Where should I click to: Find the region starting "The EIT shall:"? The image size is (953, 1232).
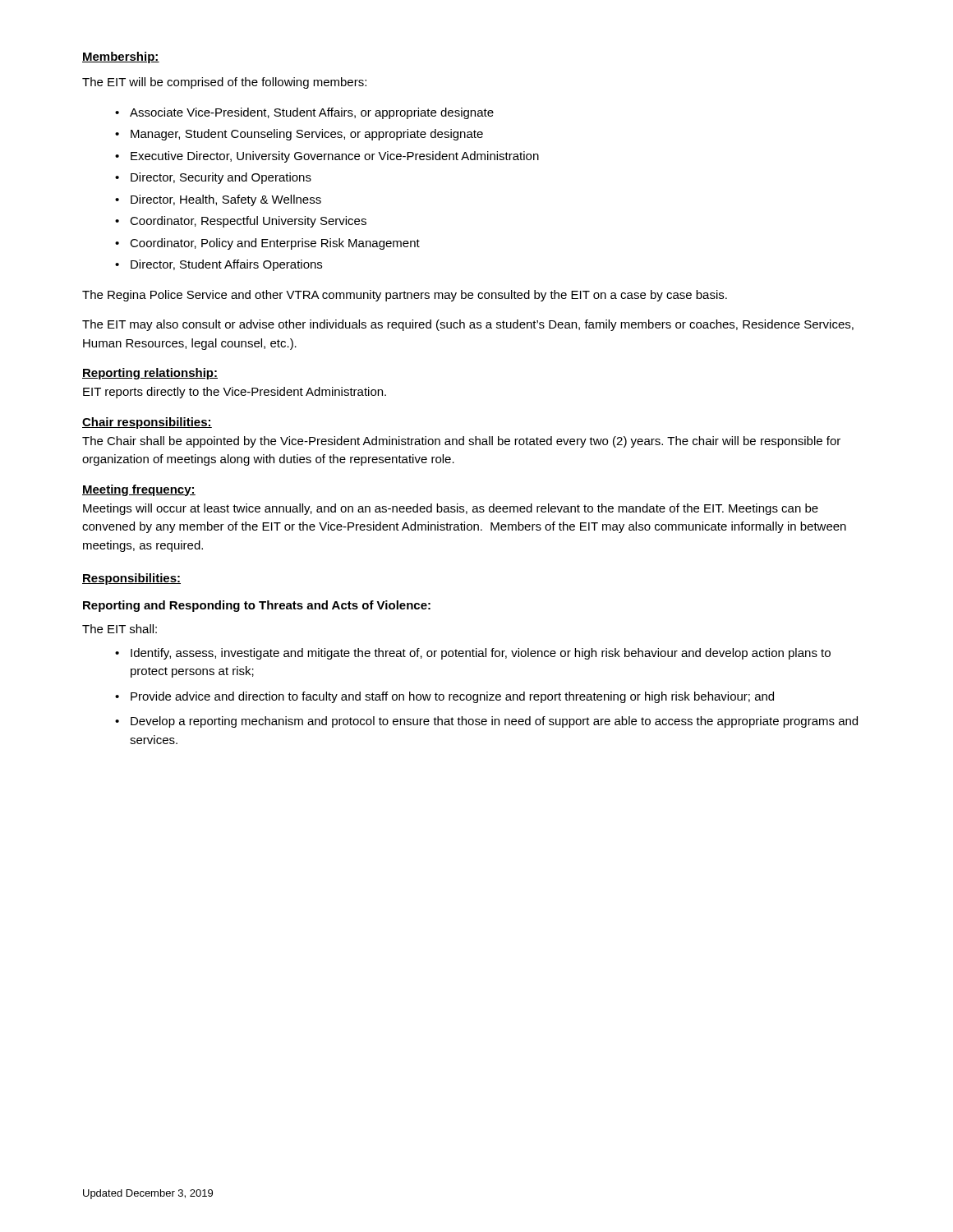(x=120, y=629)
